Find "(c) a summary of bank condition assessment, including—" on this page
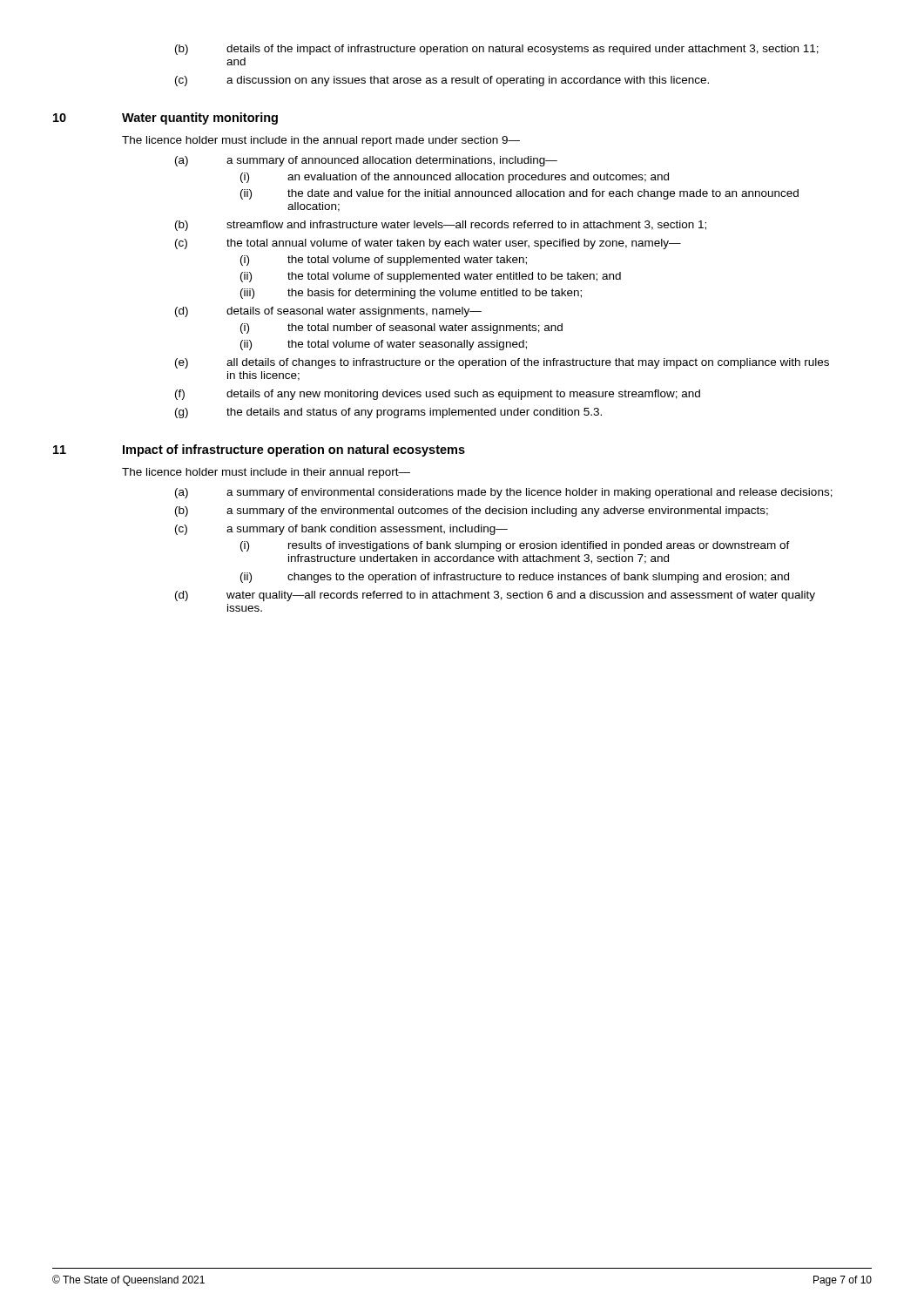 click(x=506, y=528)
